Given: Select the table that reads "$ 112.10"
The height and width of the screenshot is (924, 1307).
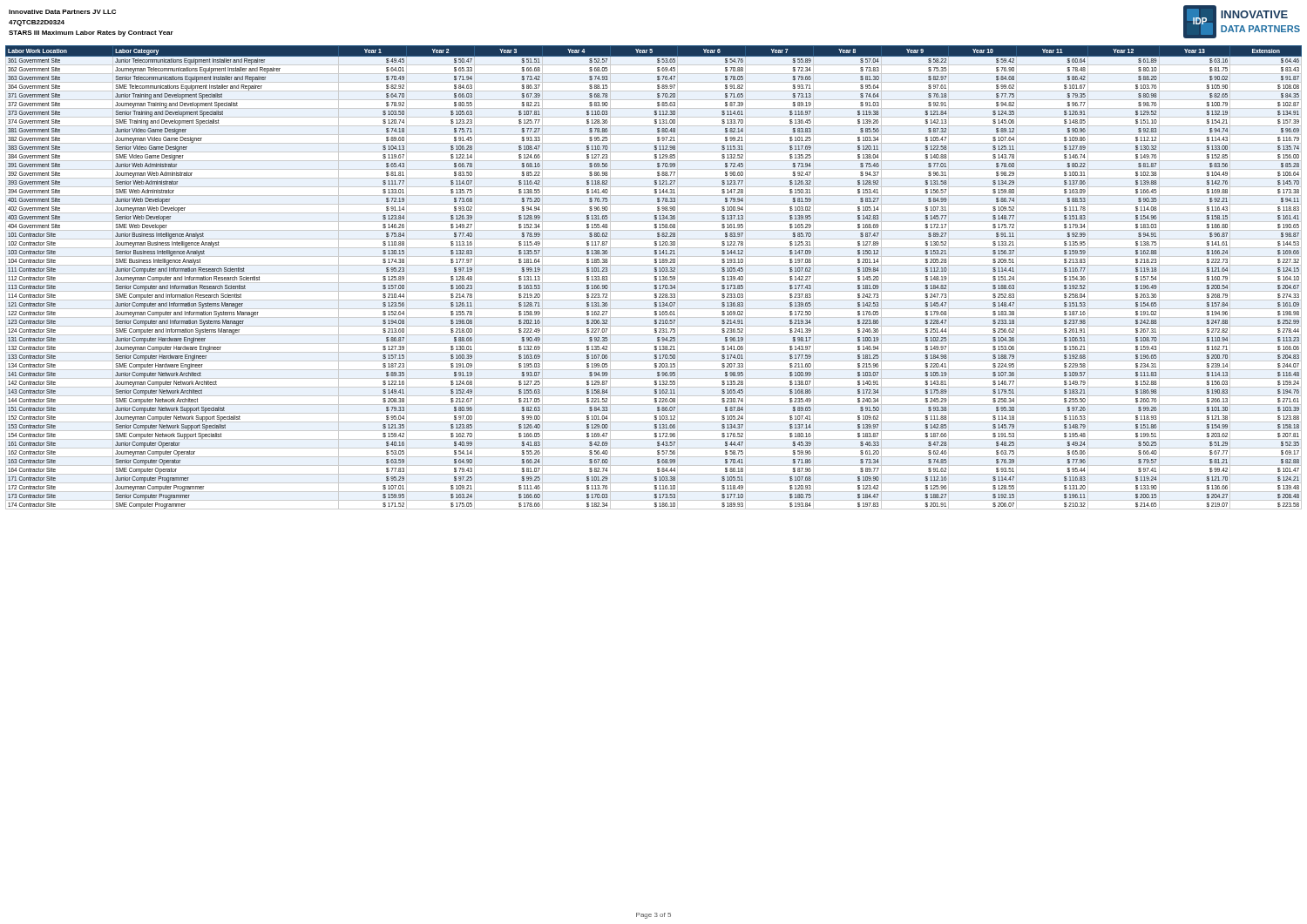Looking at the screenshot, I should tap(654, 277).
